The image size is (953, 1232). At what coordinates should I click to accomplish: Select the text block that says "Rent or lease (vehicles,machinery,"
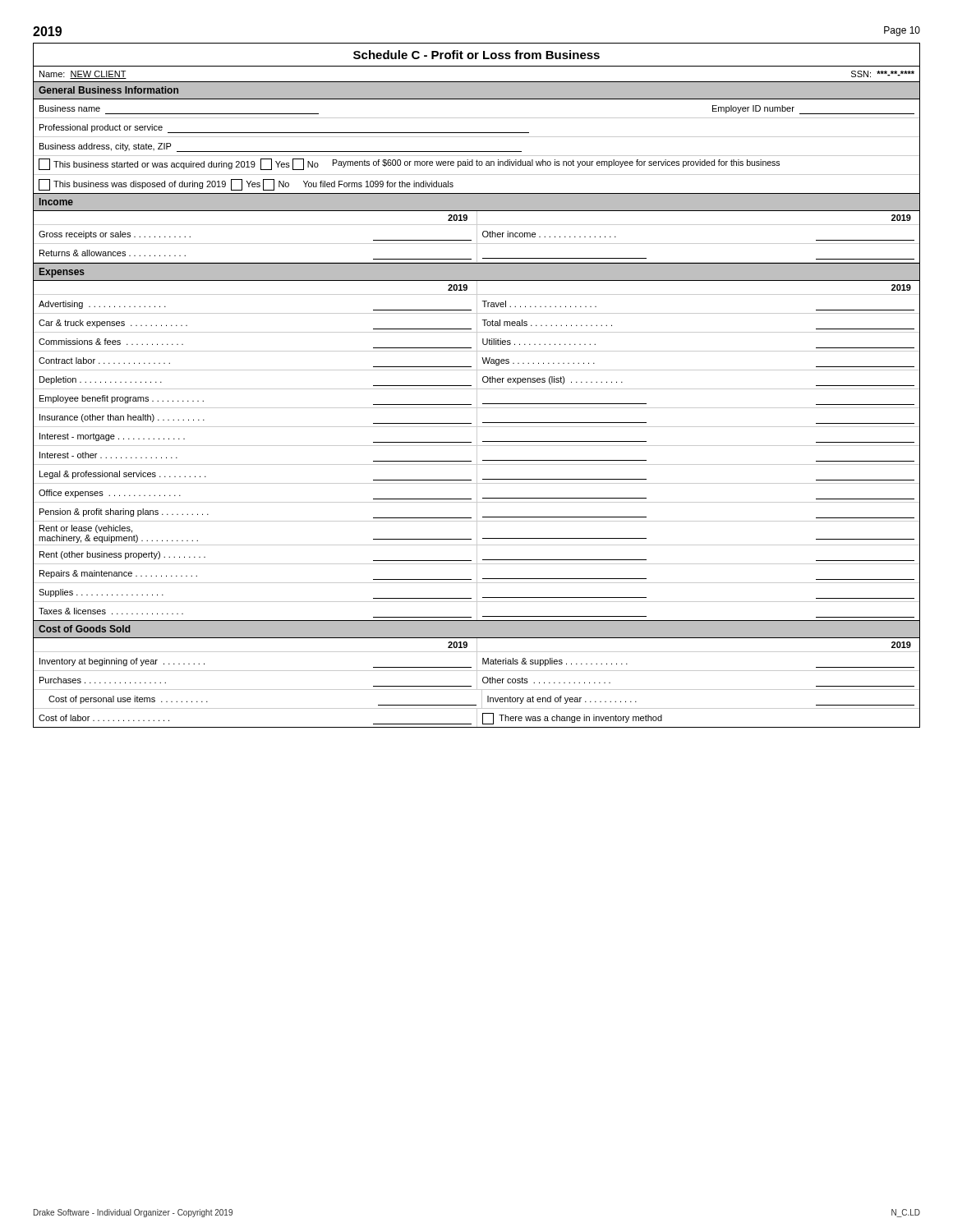click(476, 533)
